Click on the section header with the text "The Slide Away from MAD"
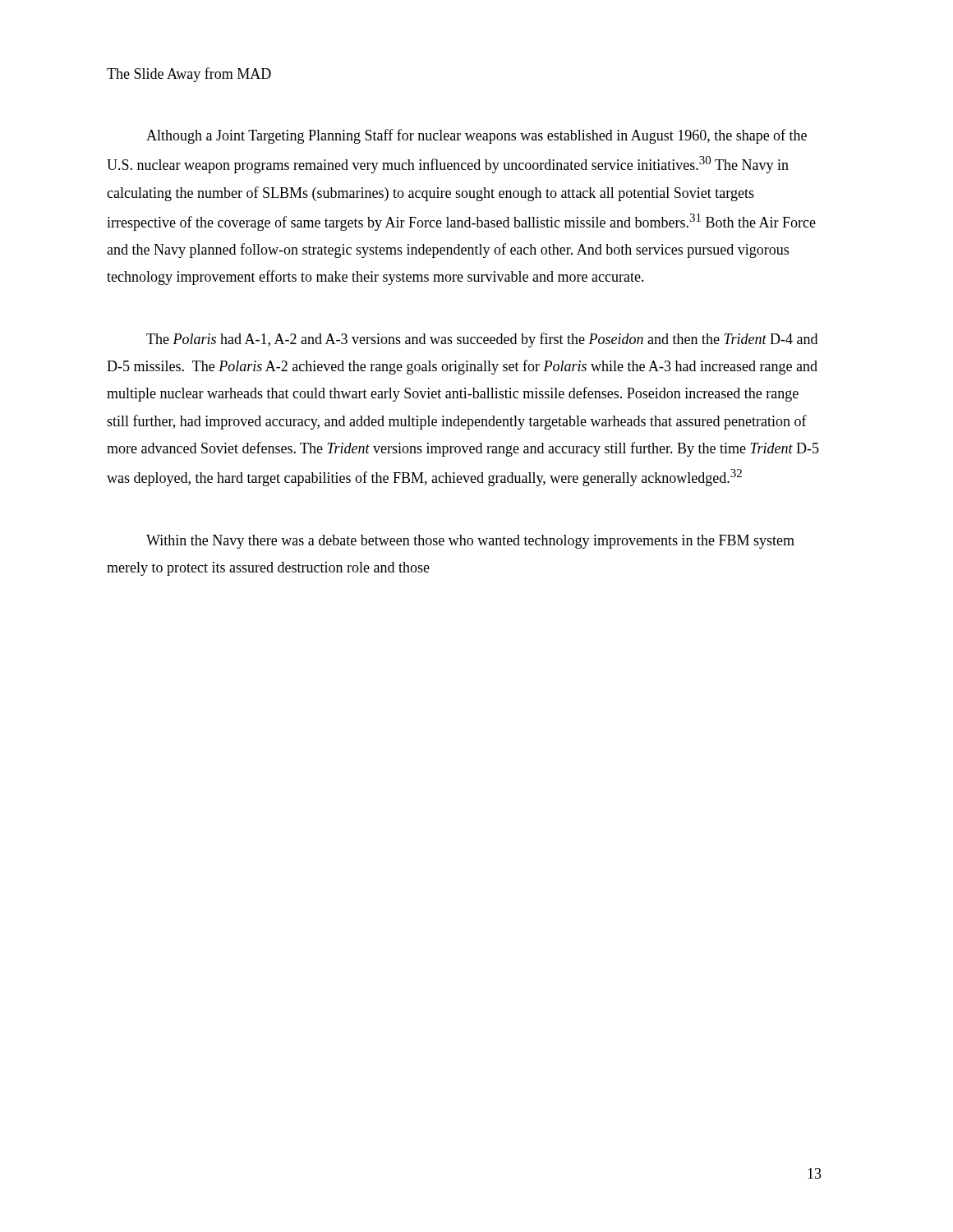This screenshot has height=1232, width=953. pyautogui.click(x=189, y=74)
